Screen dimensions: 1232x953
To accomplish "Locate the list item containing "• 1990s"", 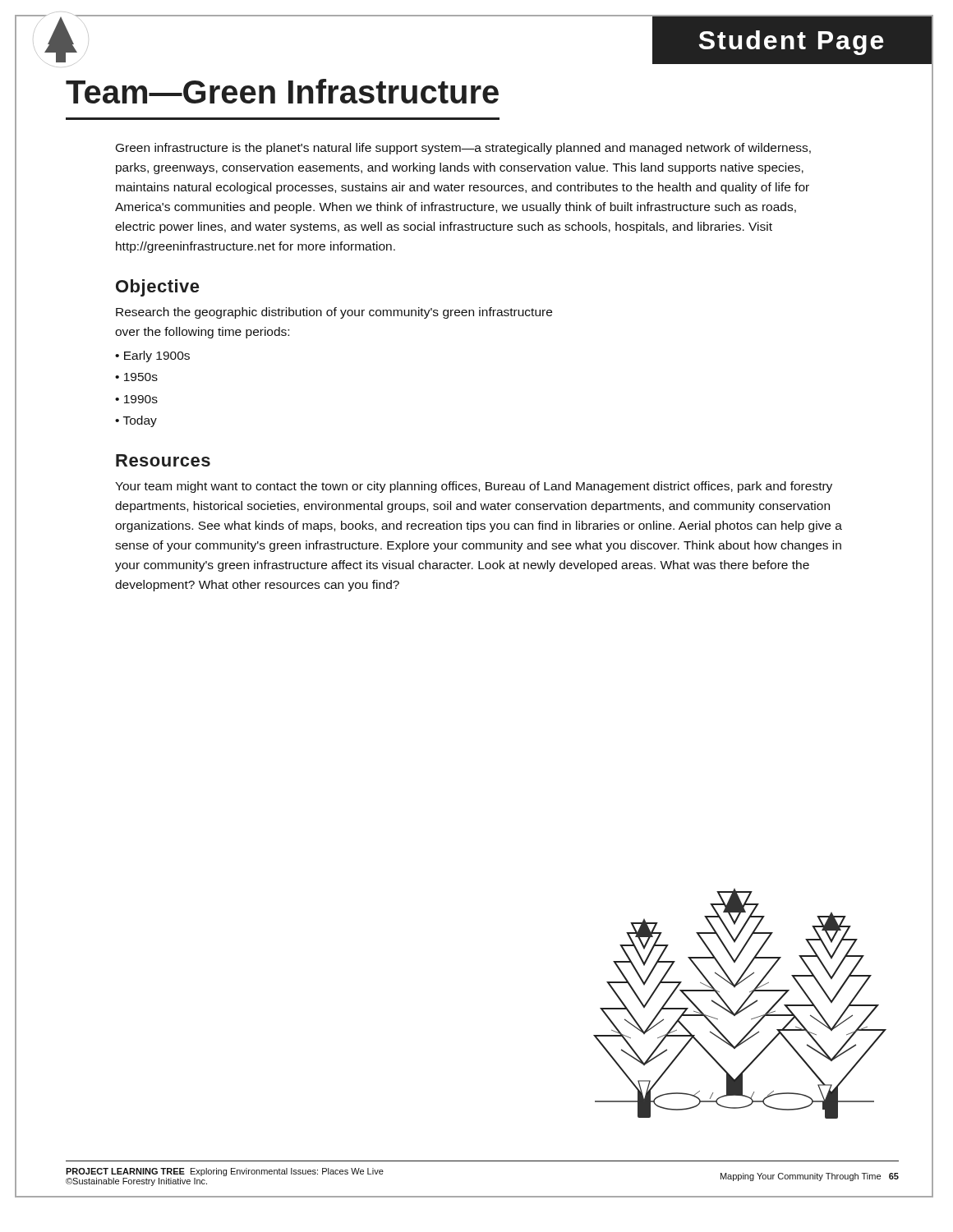I will pos(136,399).
